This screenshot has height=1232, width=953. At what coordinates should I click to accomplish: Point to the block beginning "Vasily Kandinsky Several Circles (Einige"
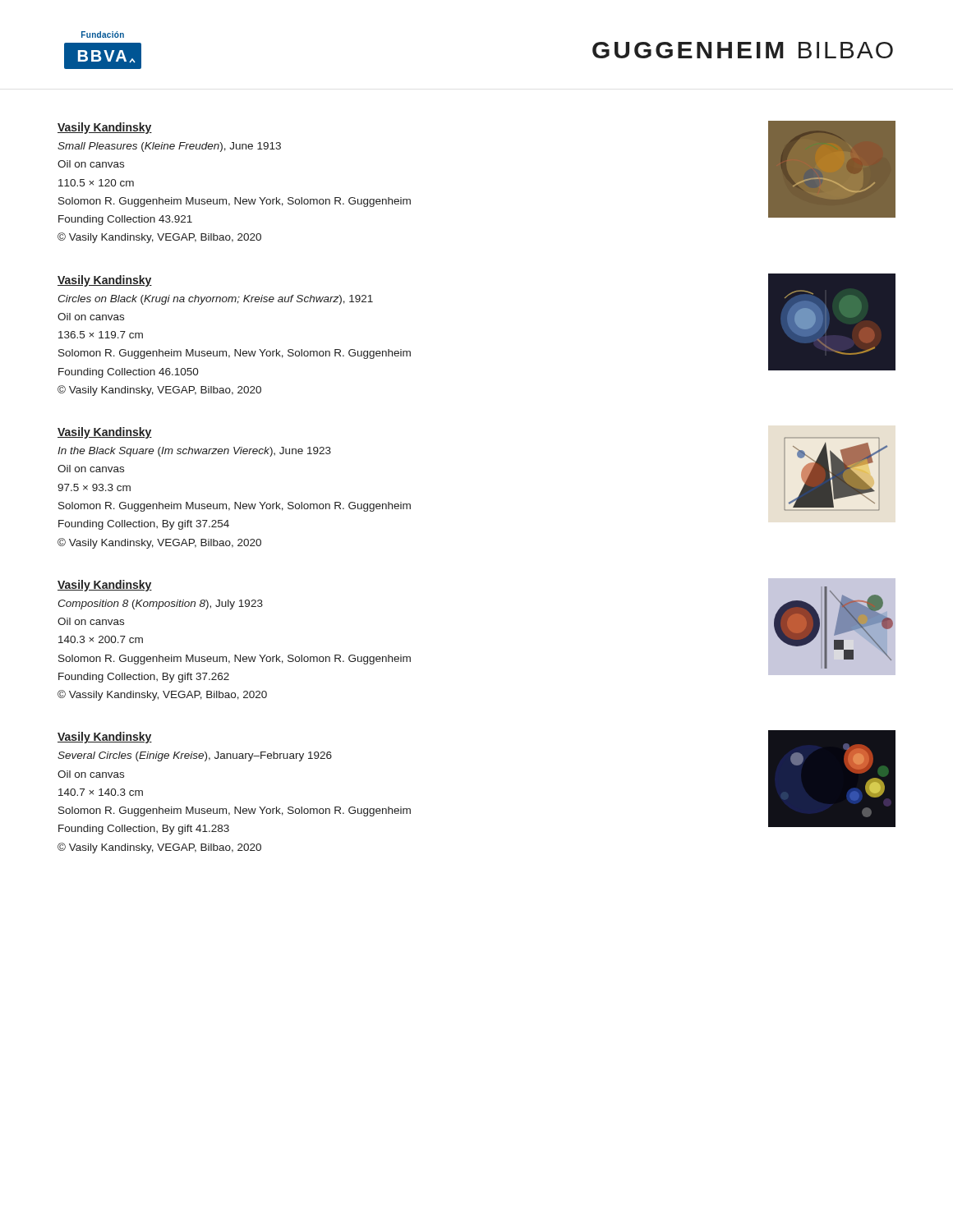pos(281,759)
